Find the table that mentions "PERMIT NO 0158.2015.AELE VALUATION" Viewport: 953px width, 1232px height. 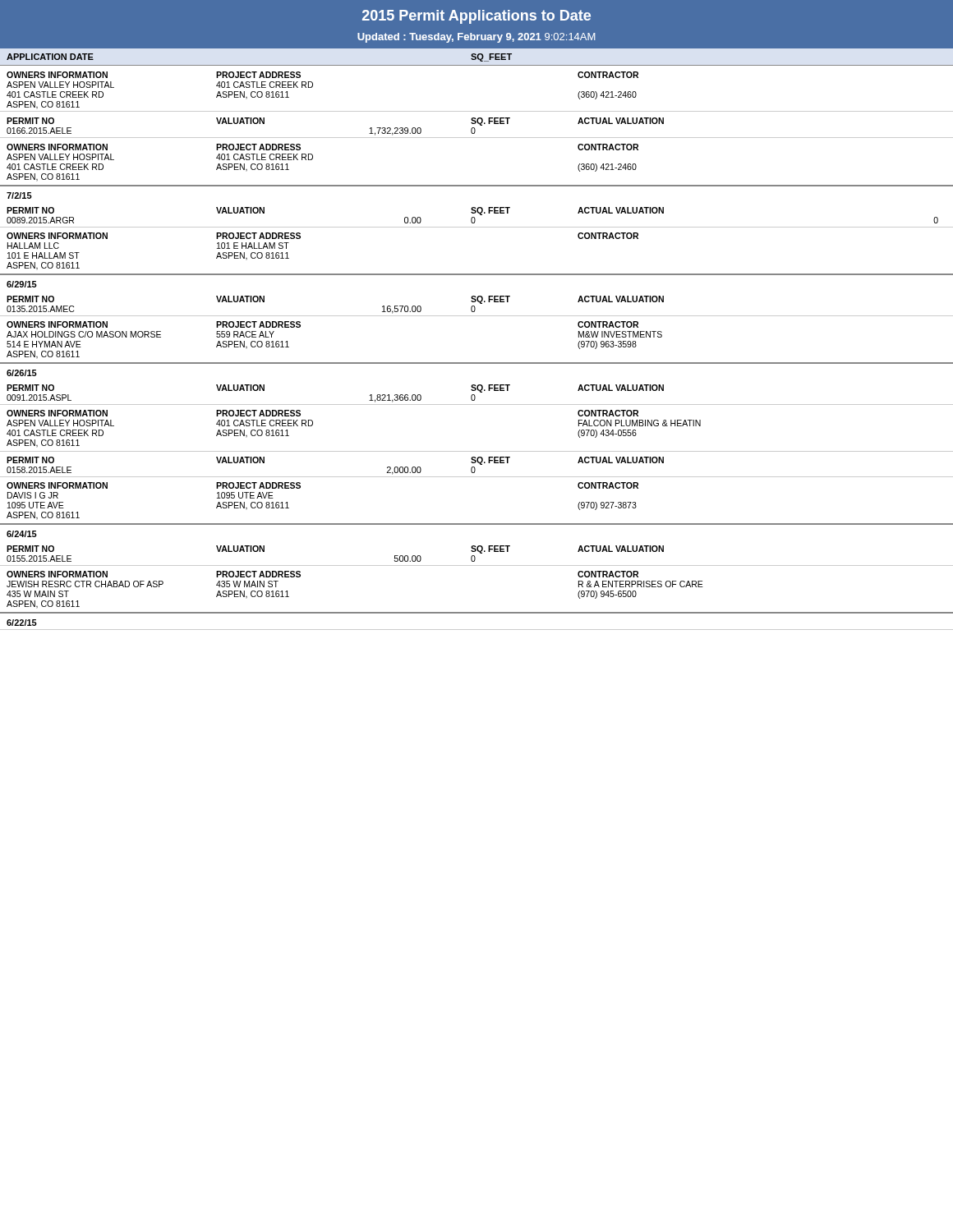click(476, 464)
